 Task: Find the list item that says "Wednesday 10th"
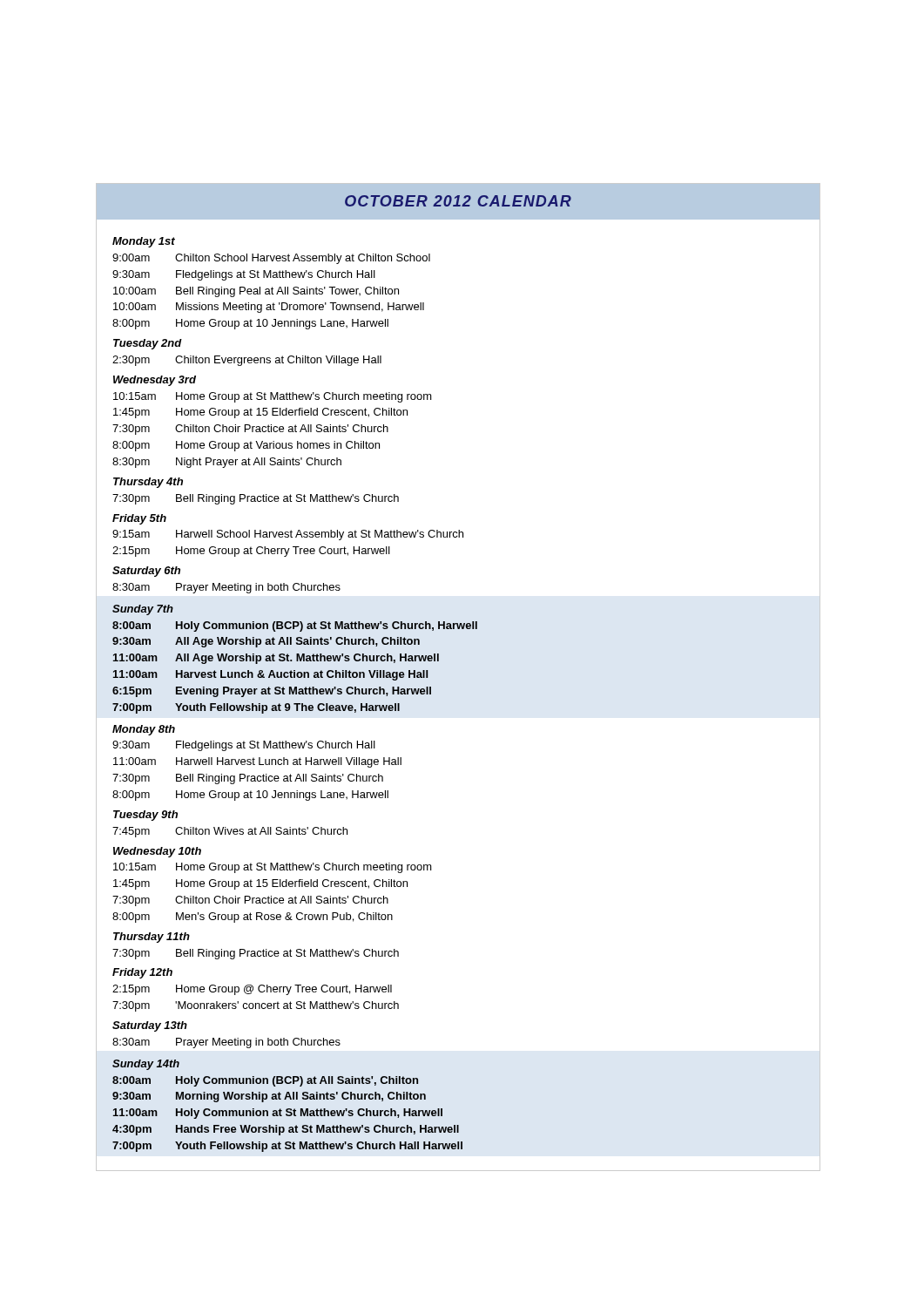pos(157,850)
